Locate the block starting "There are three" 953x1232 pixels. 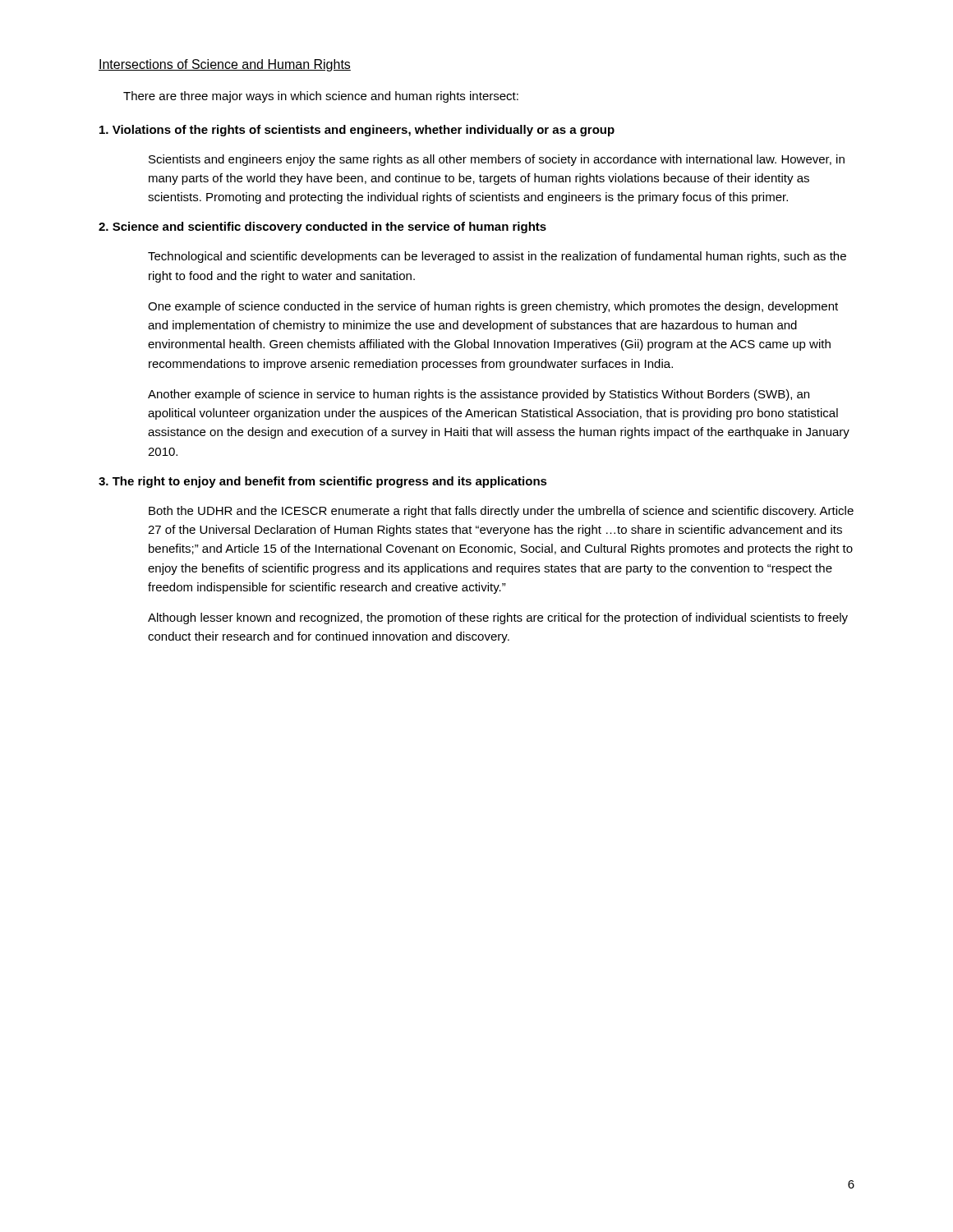(x=321, y=96)
